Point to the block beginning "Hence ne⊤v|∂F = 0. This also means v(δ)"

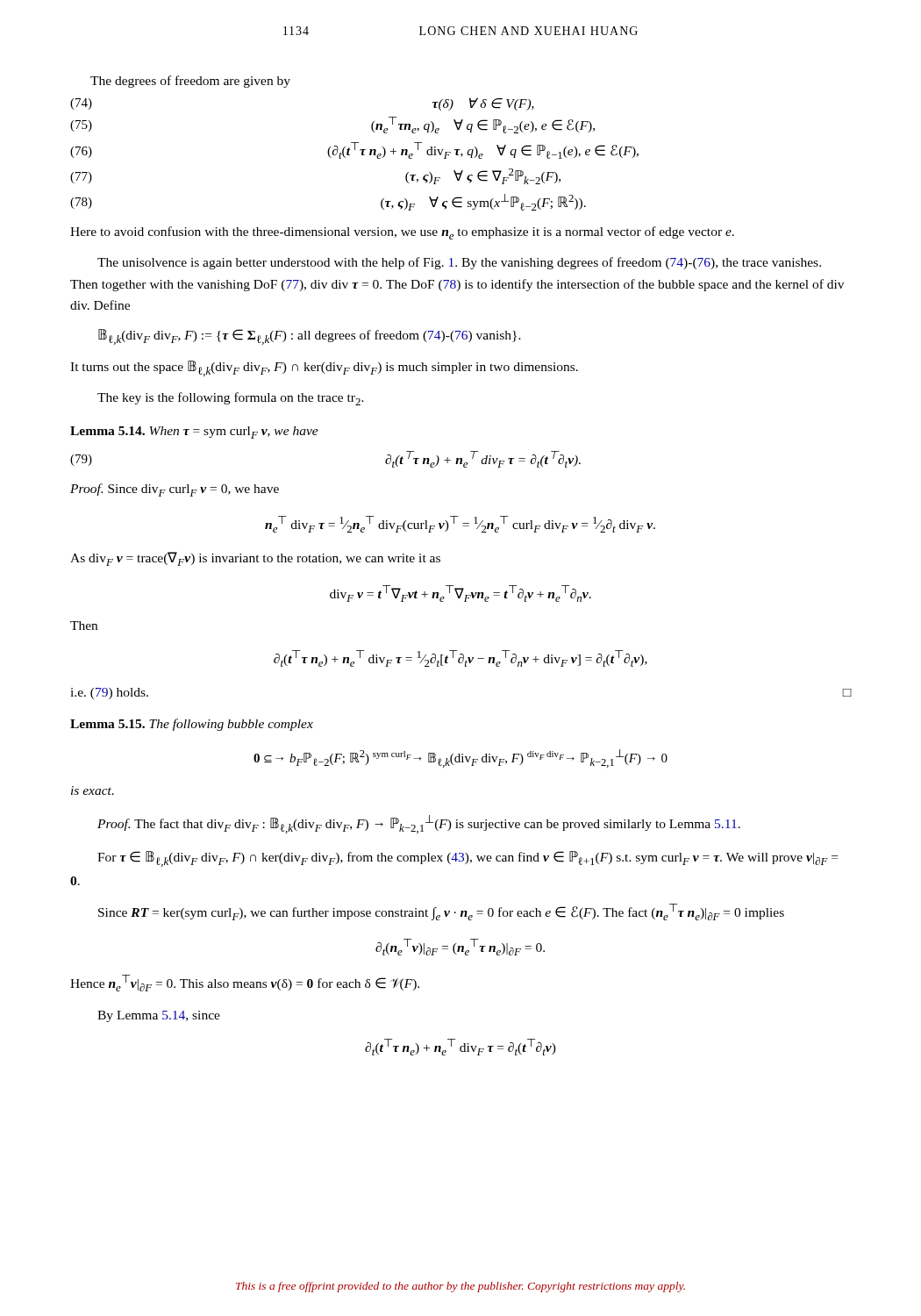click(245, 983)
